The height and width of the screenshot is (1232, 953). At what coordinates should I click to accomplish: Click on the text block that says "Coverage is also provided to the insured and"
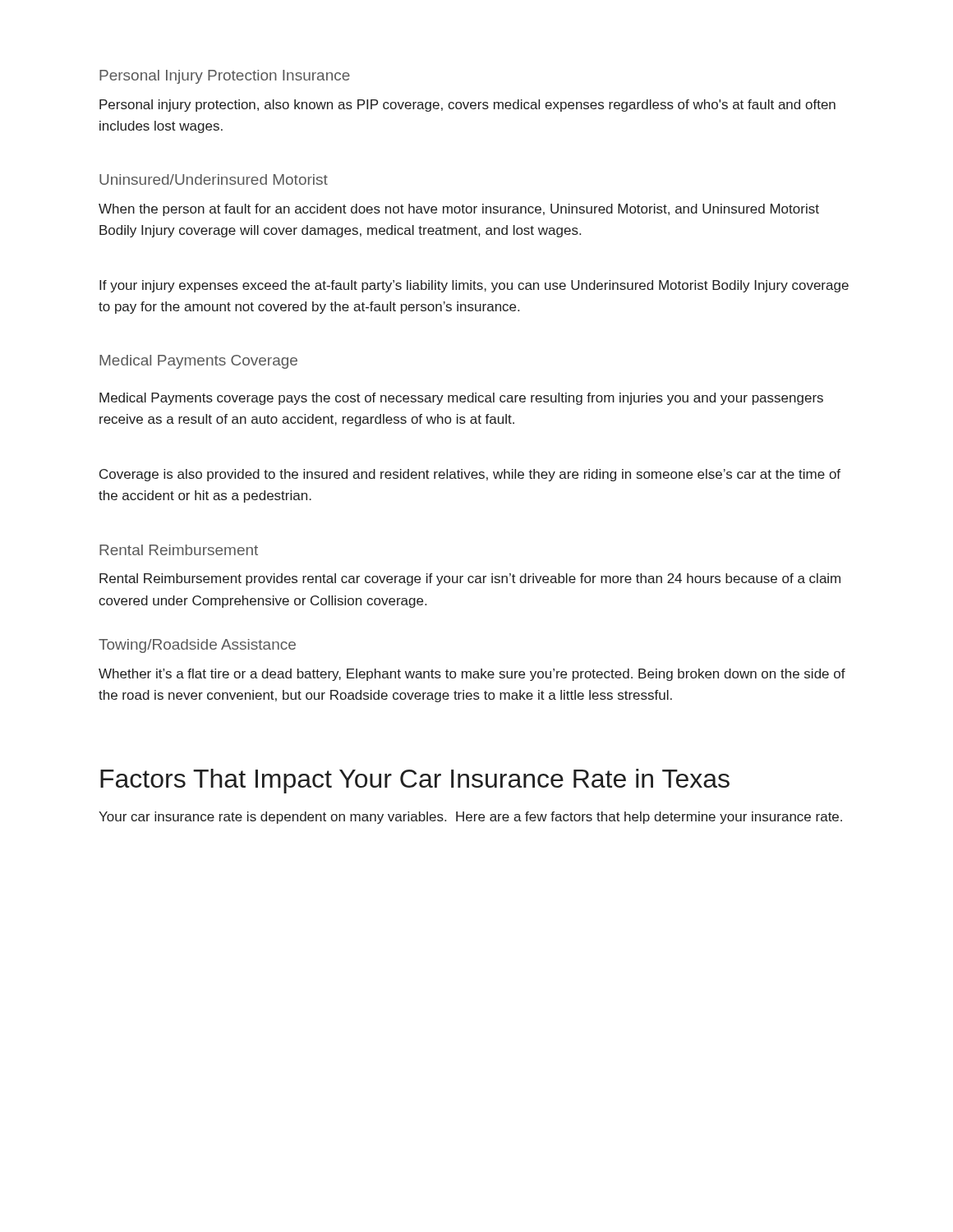point(476,486)
